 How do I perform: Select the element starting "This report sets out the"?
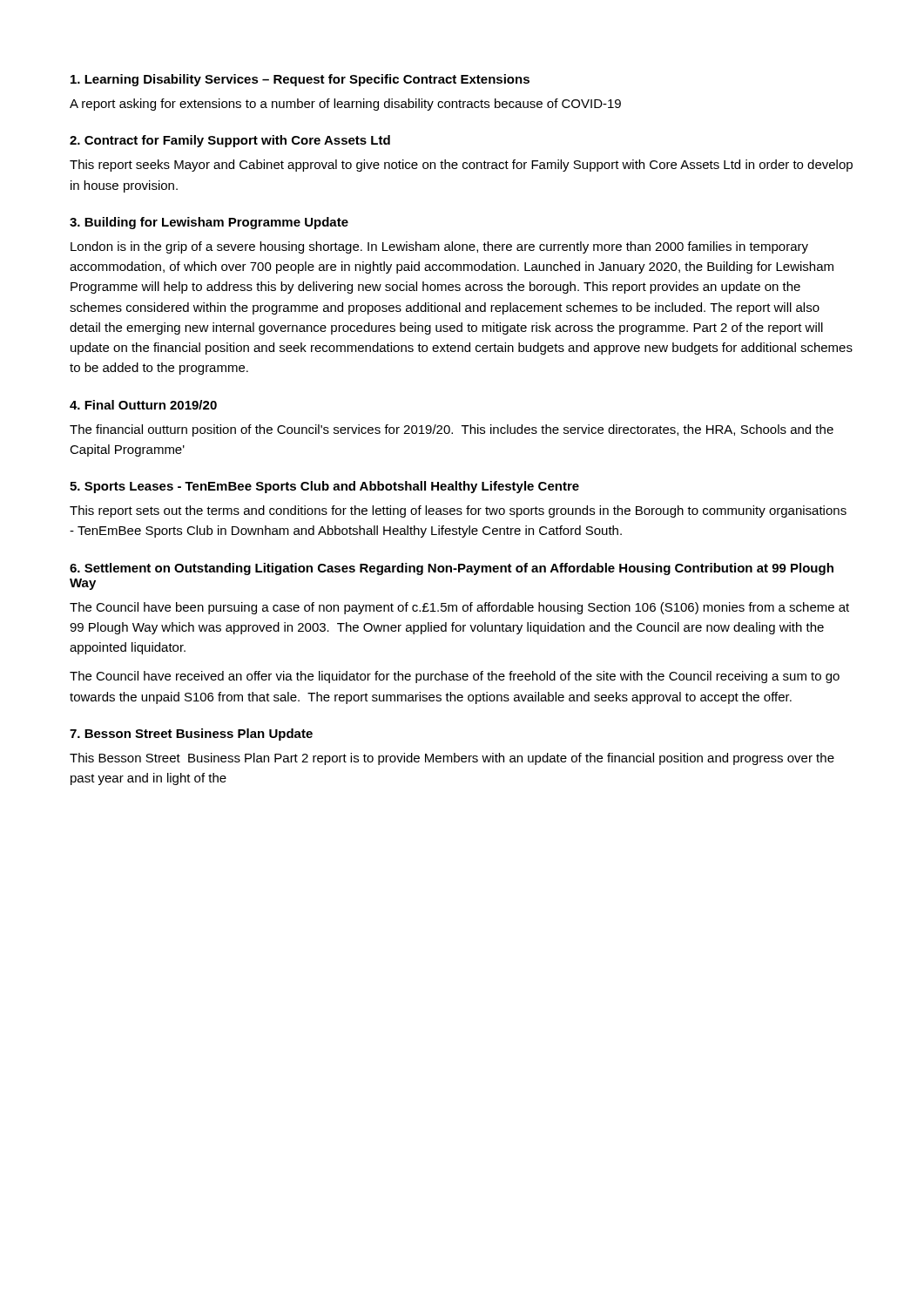point(458,520)
